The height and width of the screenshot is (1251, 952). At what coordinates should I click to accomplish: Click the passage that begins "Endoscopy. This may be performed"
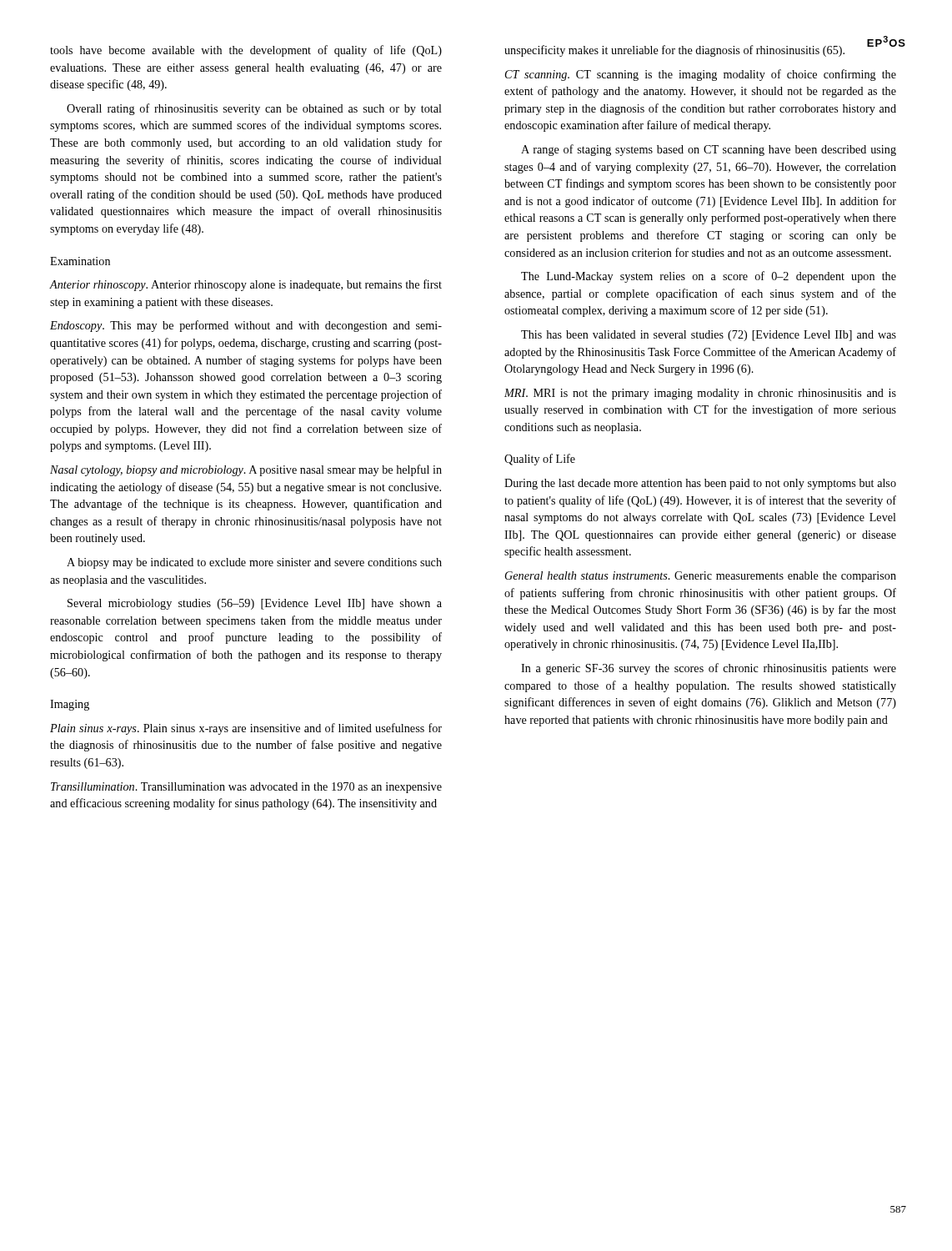point(246,386)
